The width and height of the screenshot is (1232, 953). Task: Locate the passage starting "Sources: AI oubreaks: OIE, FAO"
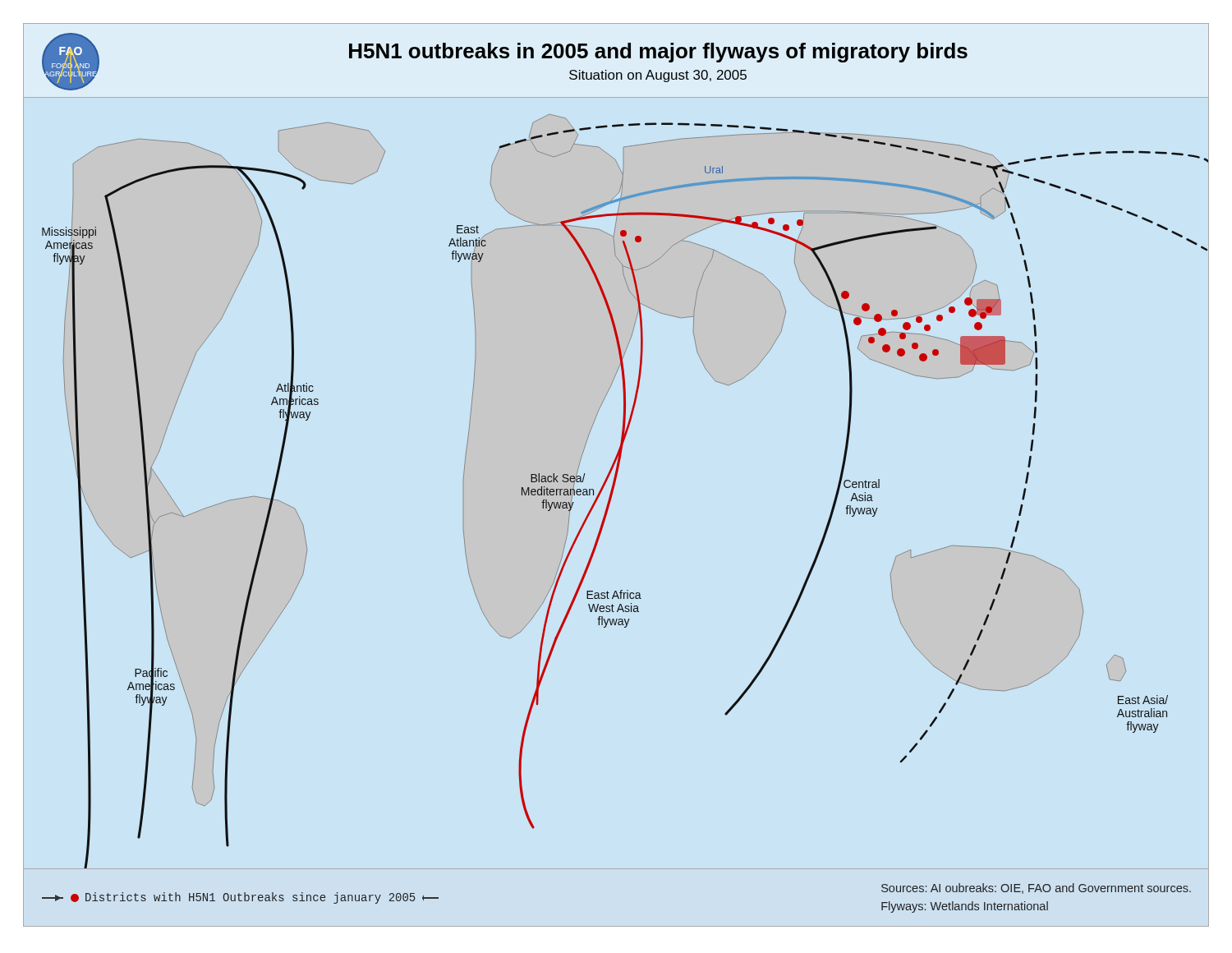1036,897
